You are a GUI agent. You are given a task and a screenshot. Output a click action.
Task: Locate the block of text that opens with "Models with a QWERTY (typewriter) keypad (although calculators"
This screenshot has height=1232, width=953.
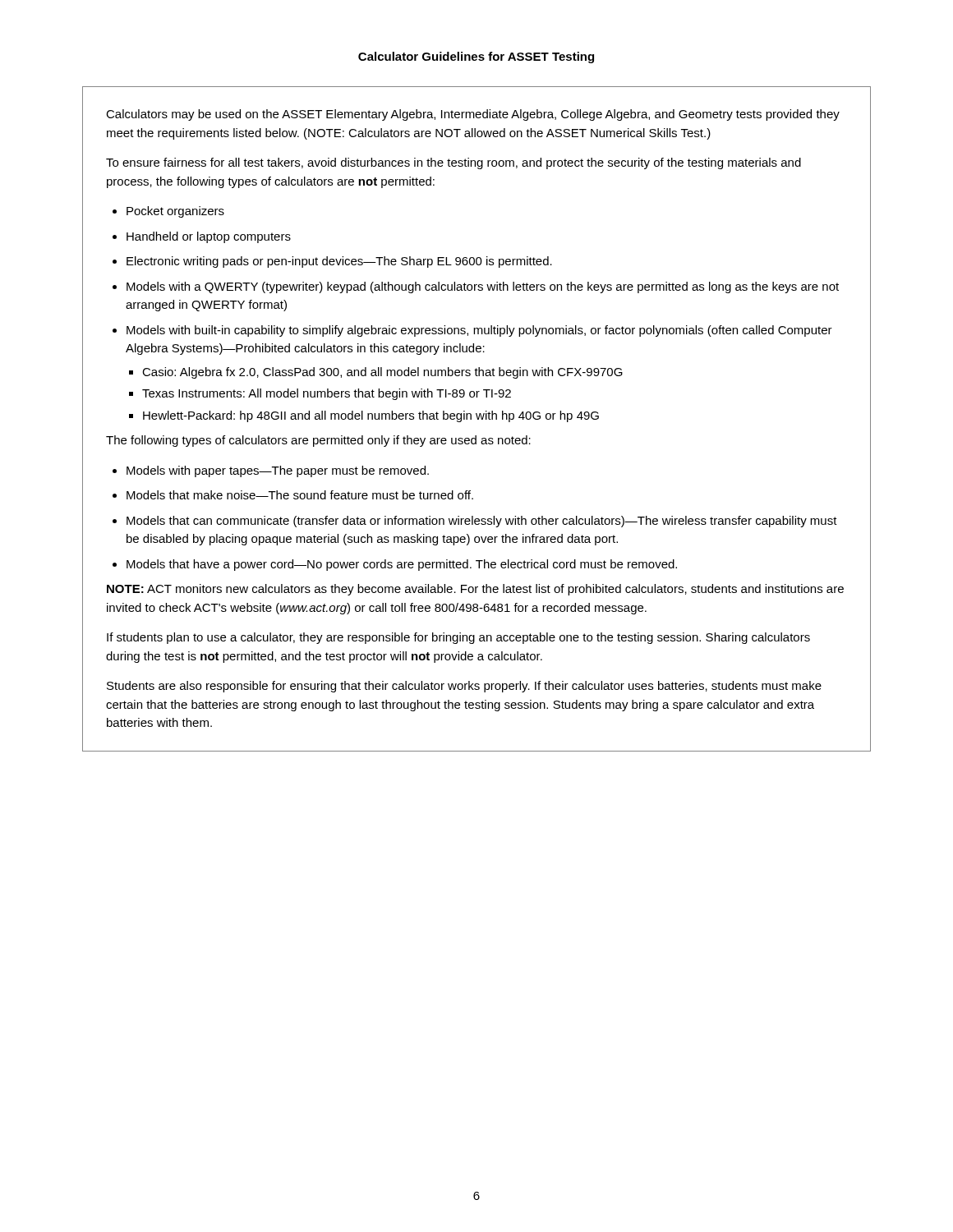[482, 295]
